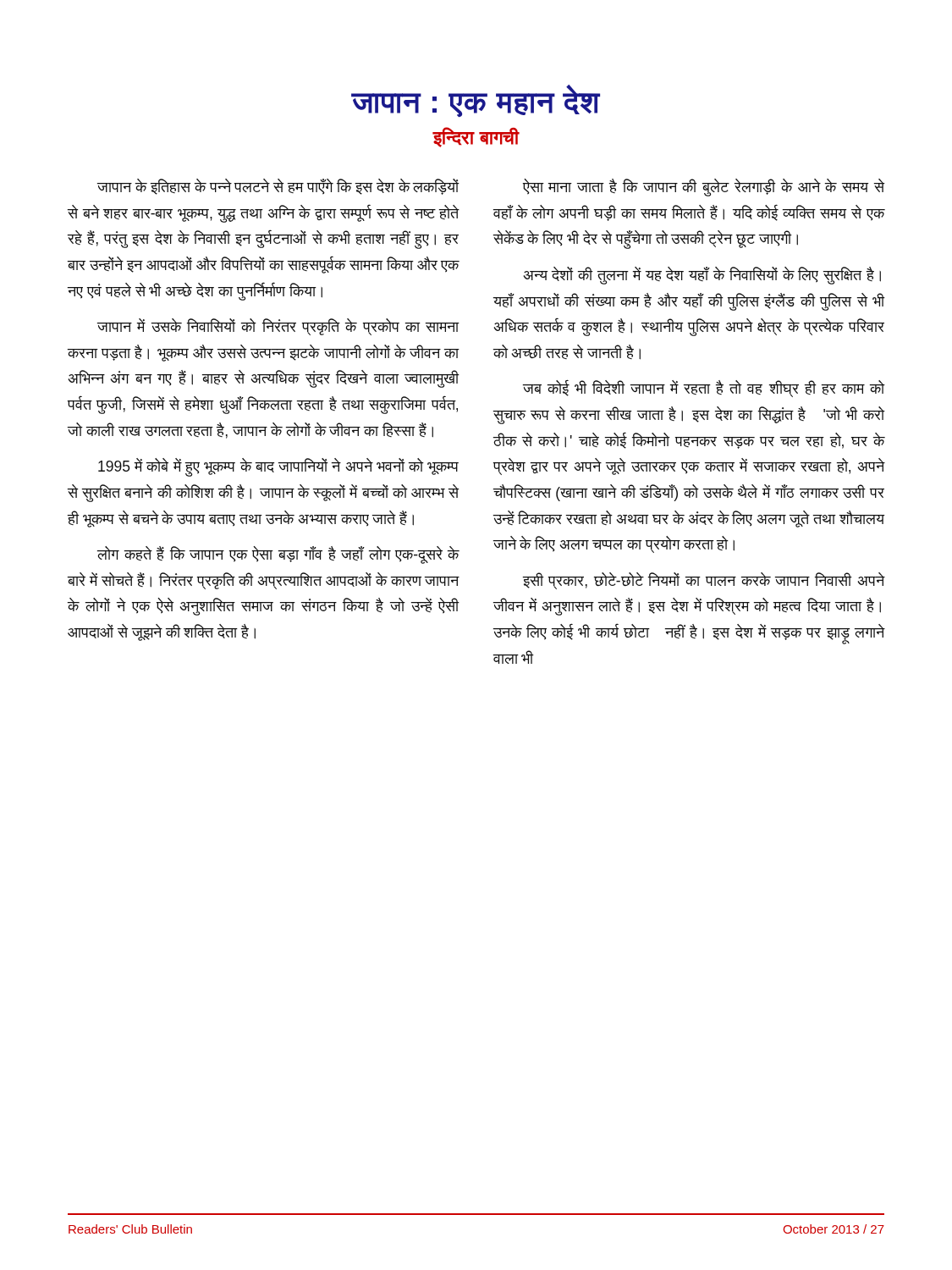Image resolution: width=952 pixels, height=1270 pixels.
Task: Find the text block containing "जब कोई भी विदेशी जापान में"
Action: 689,467
